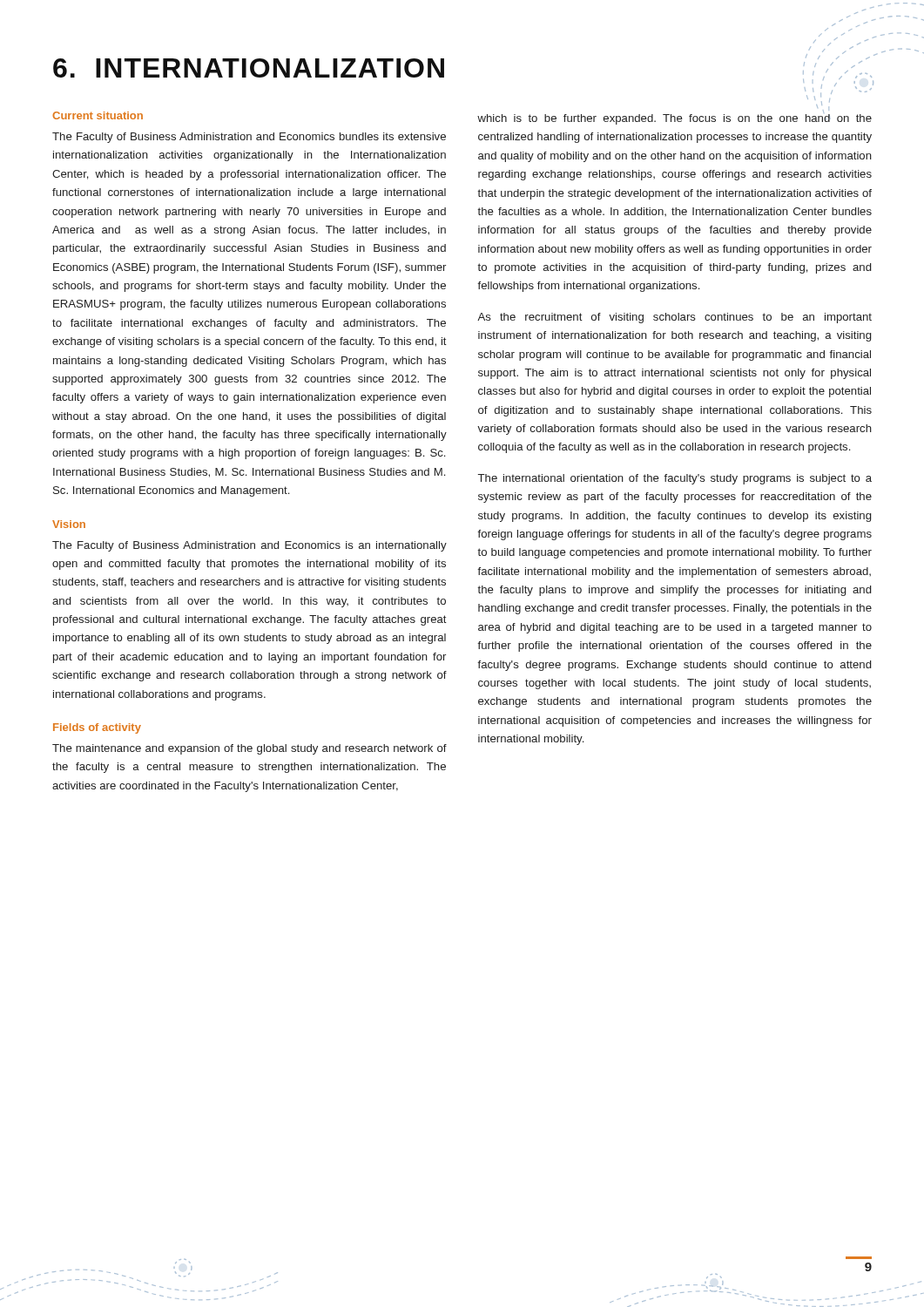Where does it say "Fields of activity"?
This screenshot has height=1307, width=924.
(97, 727)
